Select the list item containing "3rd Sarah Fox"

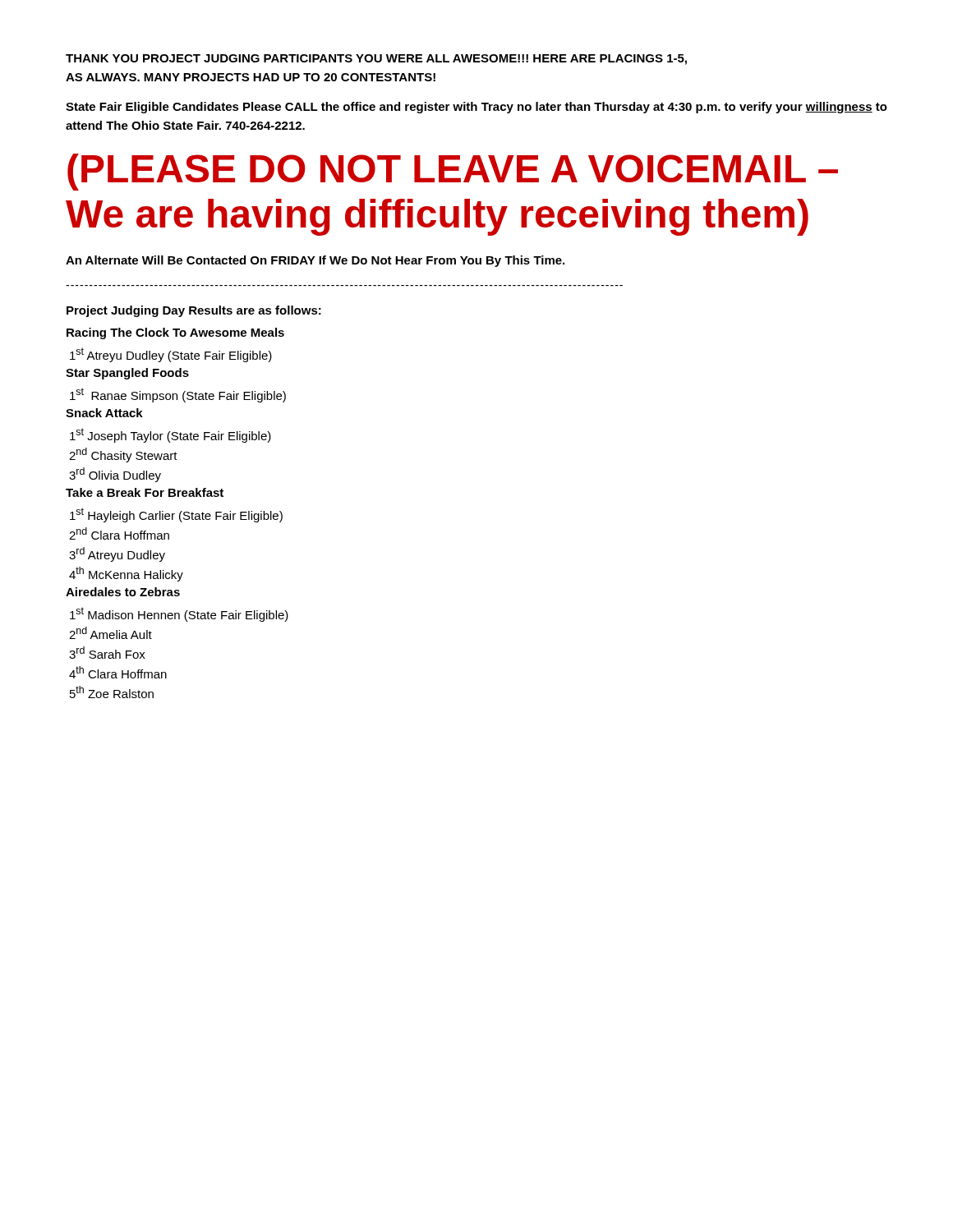107,653
